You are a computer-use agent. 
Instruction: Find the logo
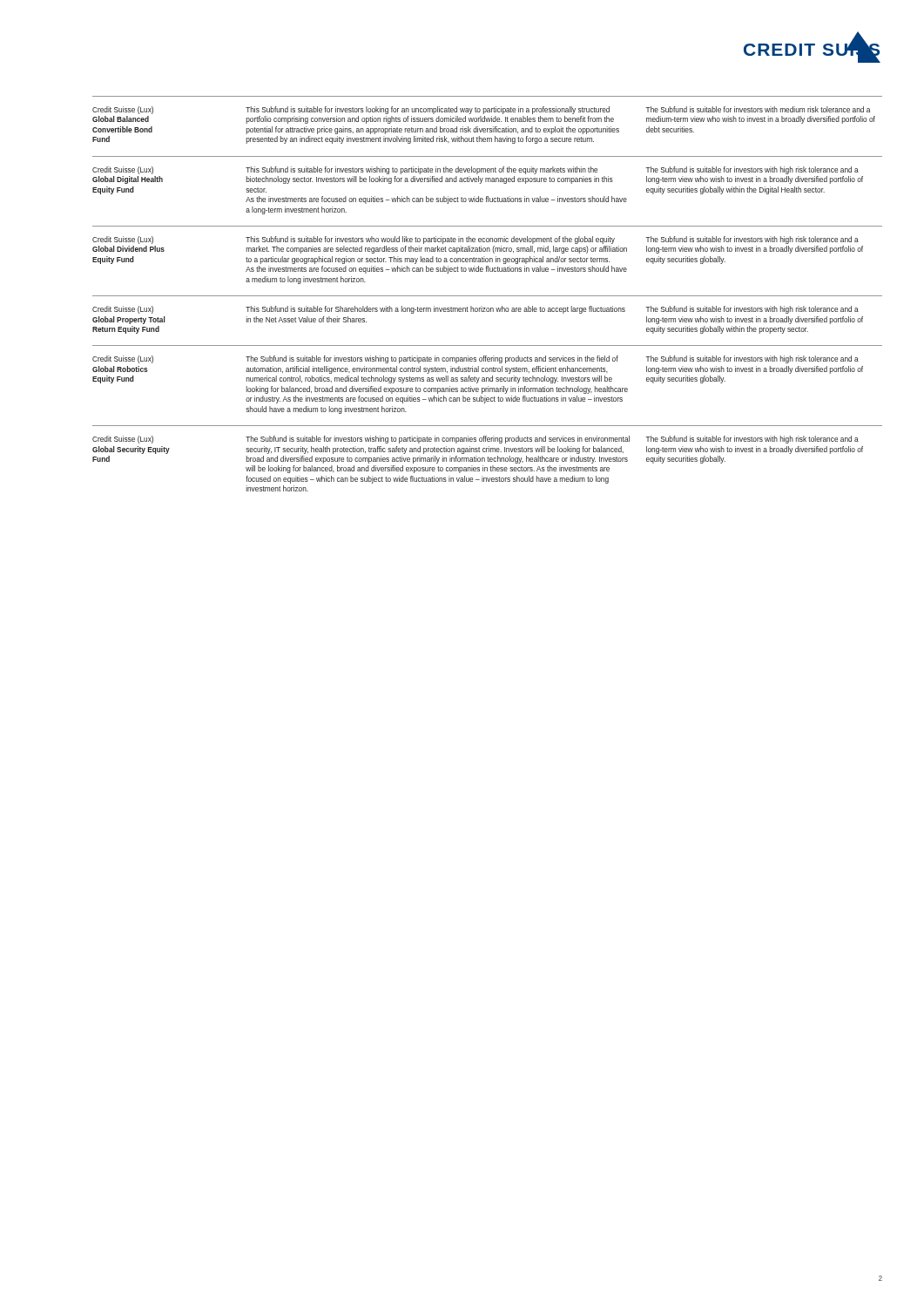[813, 48]
